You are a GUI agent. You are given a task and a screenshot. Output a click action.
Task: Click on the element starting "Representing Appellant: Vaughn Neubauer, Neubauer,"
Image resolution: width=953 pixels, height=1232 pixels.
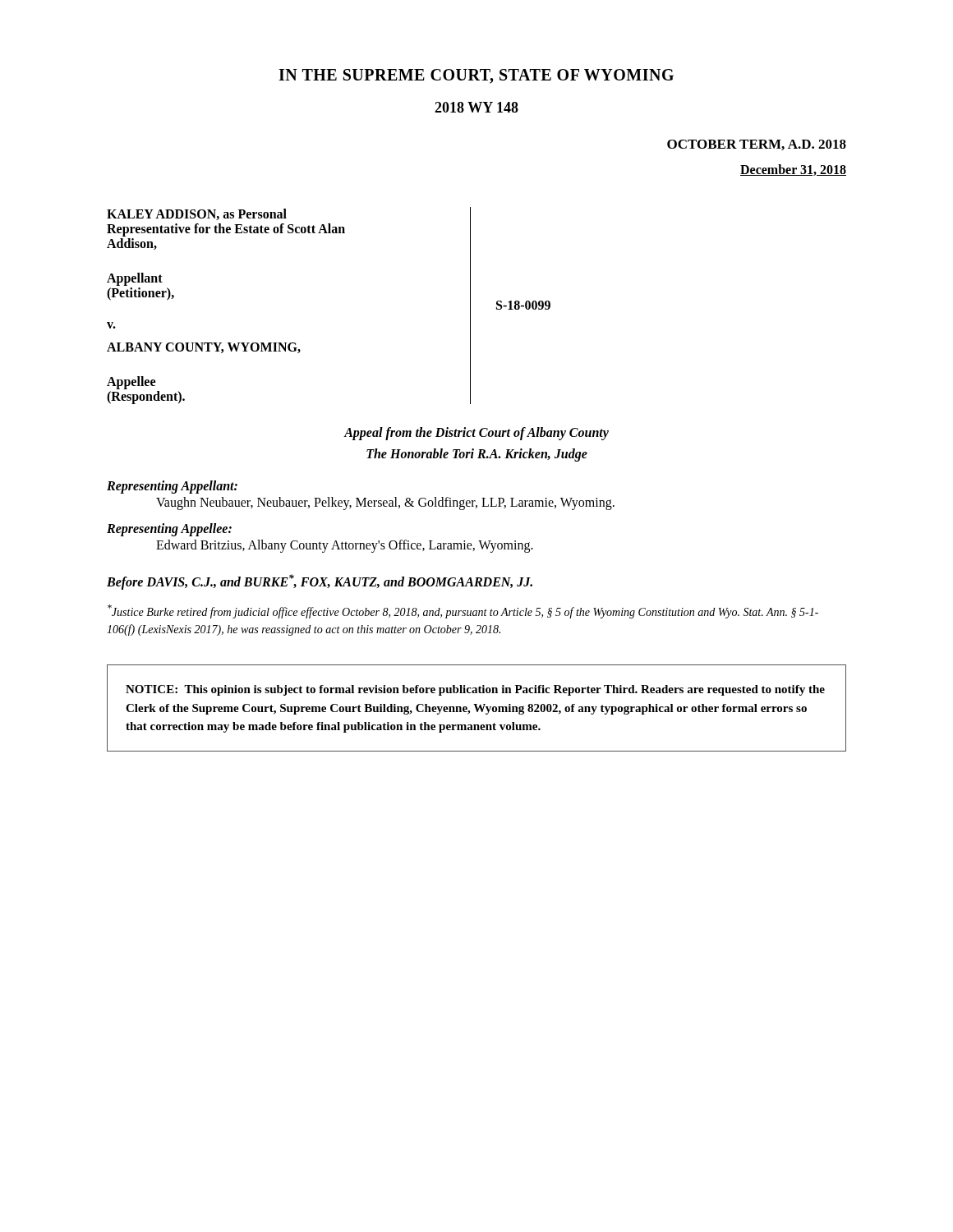click(476, 495)
